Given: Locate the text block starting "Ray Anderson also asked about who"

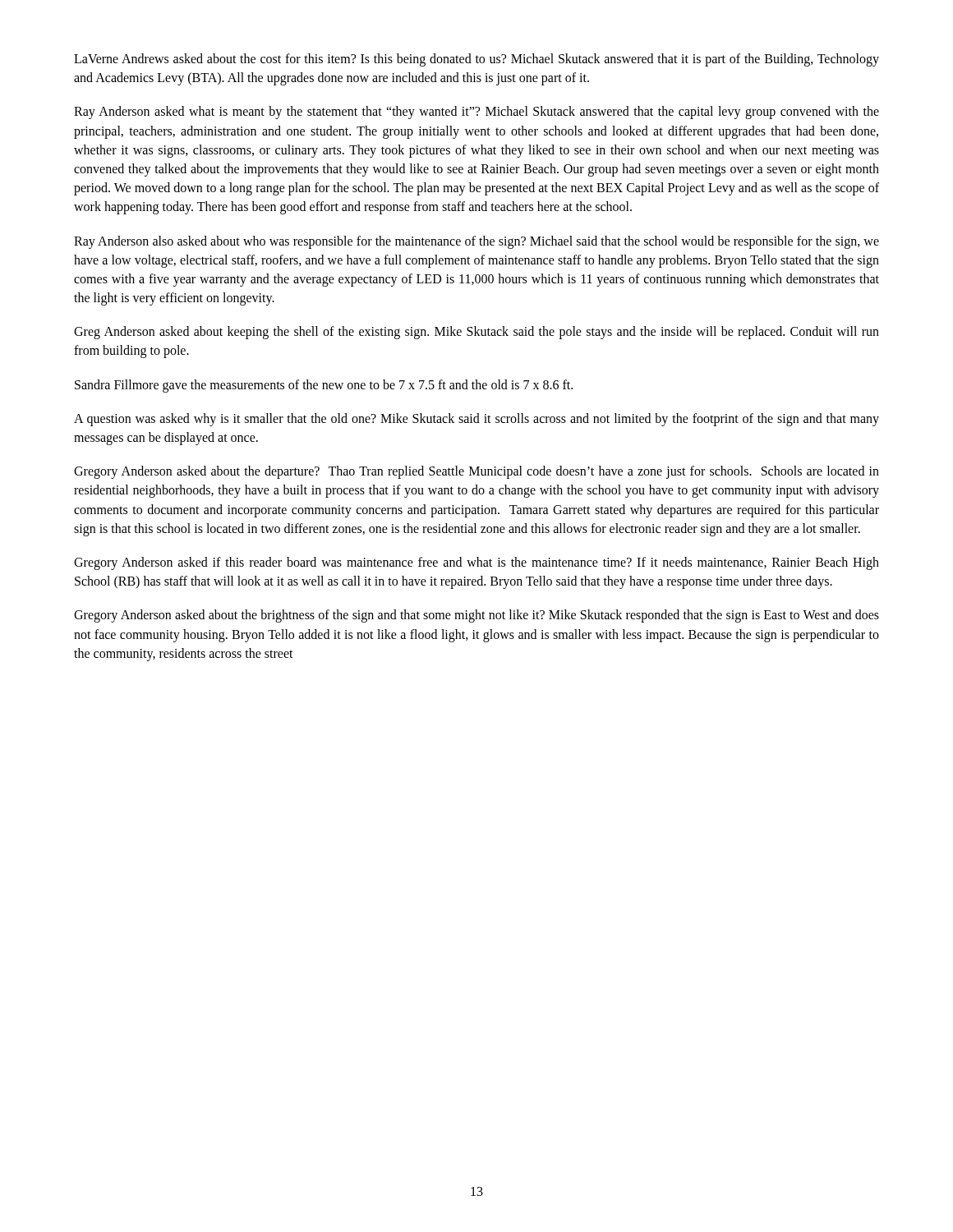Looking at the screenshot, I should [476, 269].
